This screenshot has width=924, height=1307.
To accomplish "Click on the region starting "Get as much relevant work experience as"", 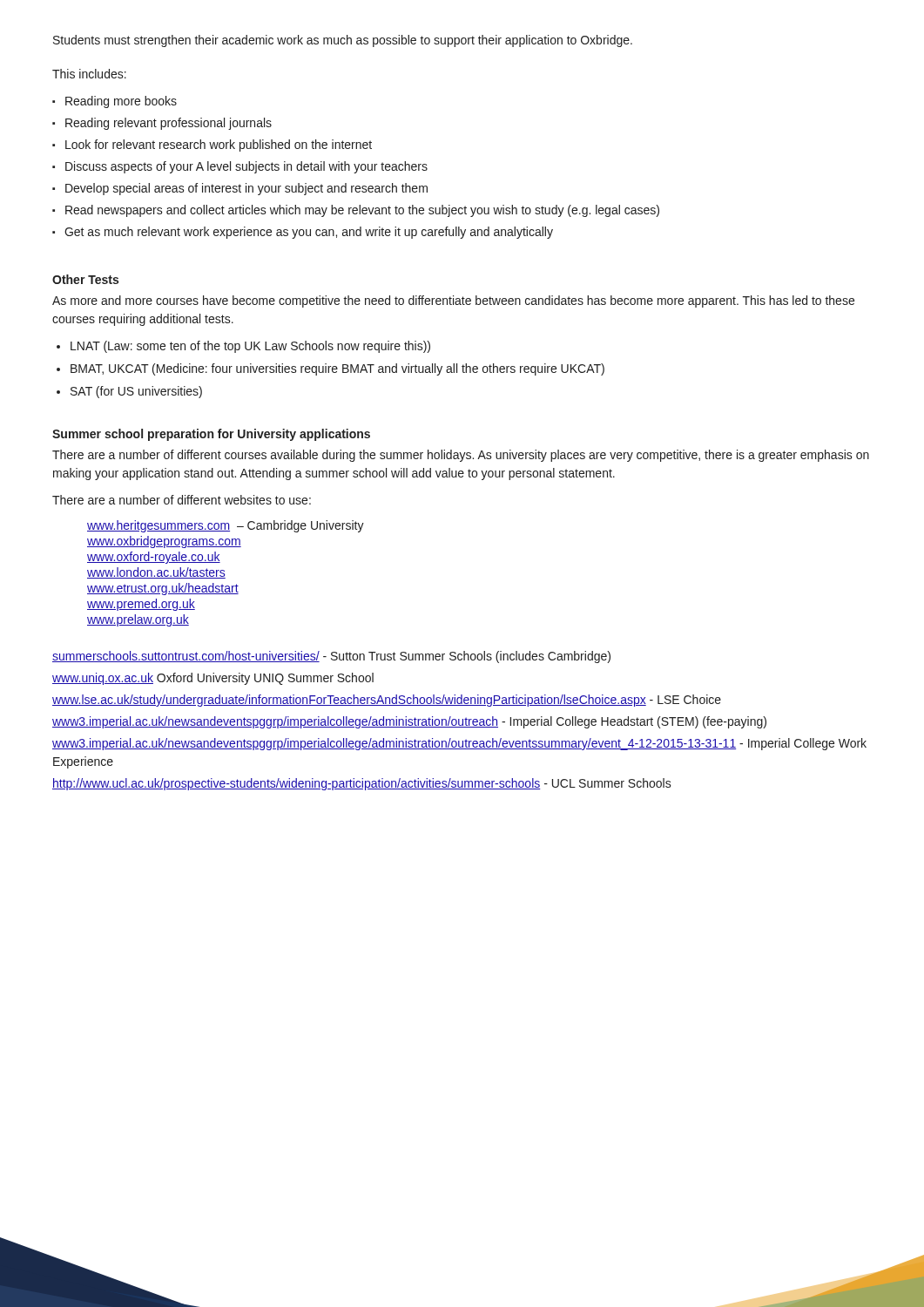I will point(309,232).
